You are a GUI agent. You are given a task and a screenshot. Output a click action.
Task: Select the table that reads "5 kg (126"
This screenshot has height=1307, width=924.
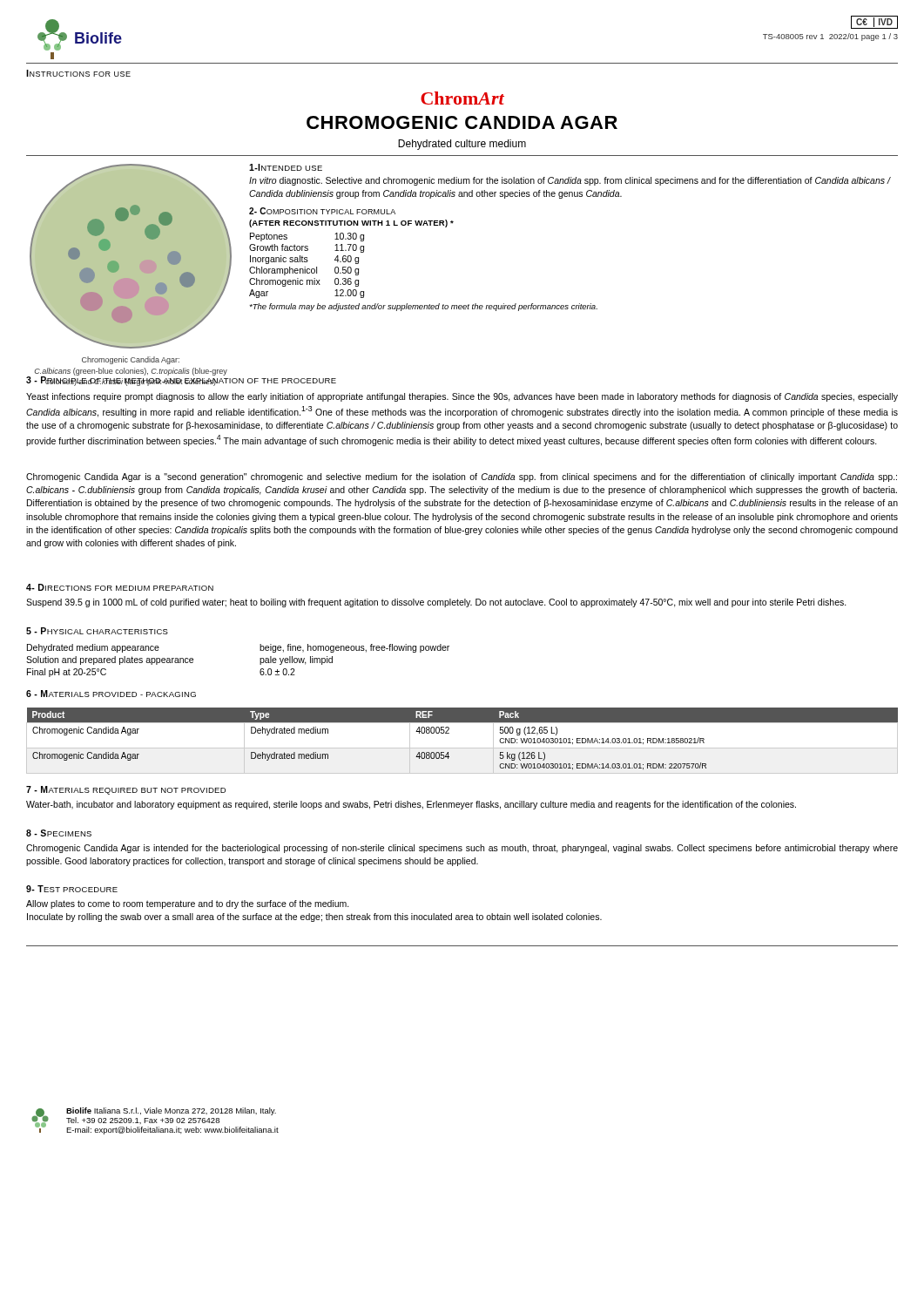(x=462, y=739)
